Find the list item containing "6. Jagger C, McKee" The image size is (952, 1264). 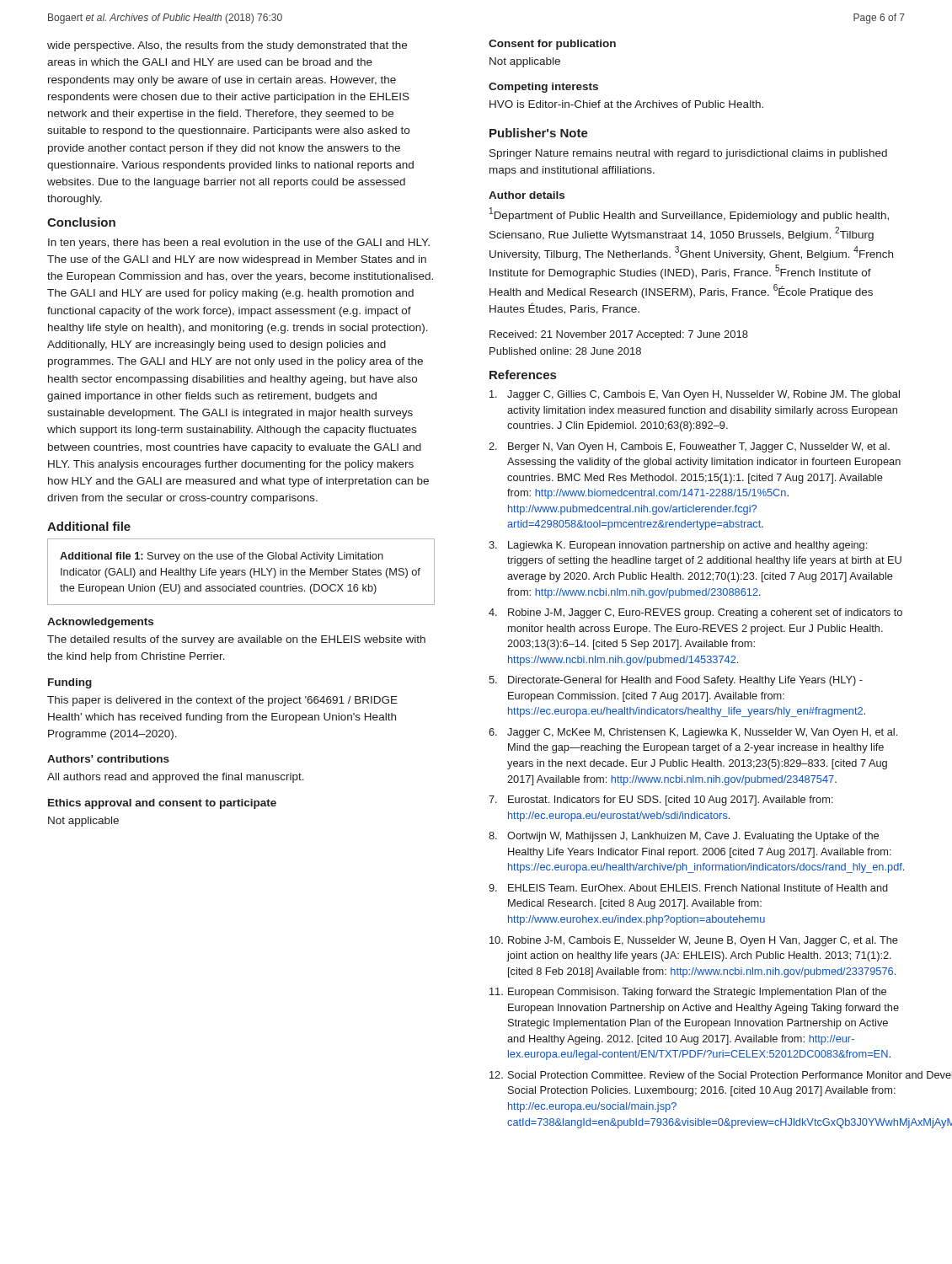click(697, 756)
